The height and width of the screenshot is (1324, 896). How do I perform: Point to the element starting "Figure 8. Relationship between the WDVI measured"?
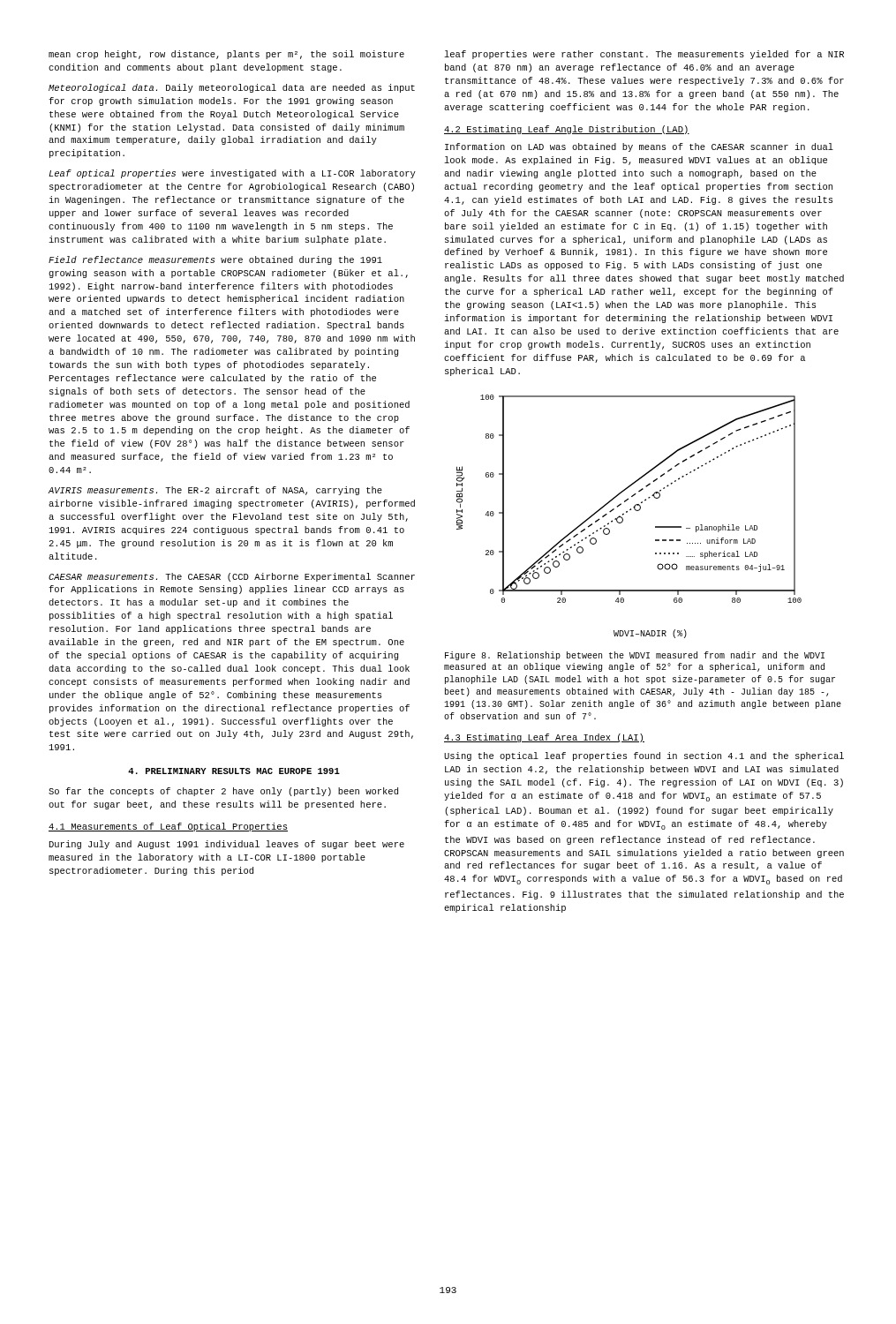pyautogui.click(x=643, y=686)
